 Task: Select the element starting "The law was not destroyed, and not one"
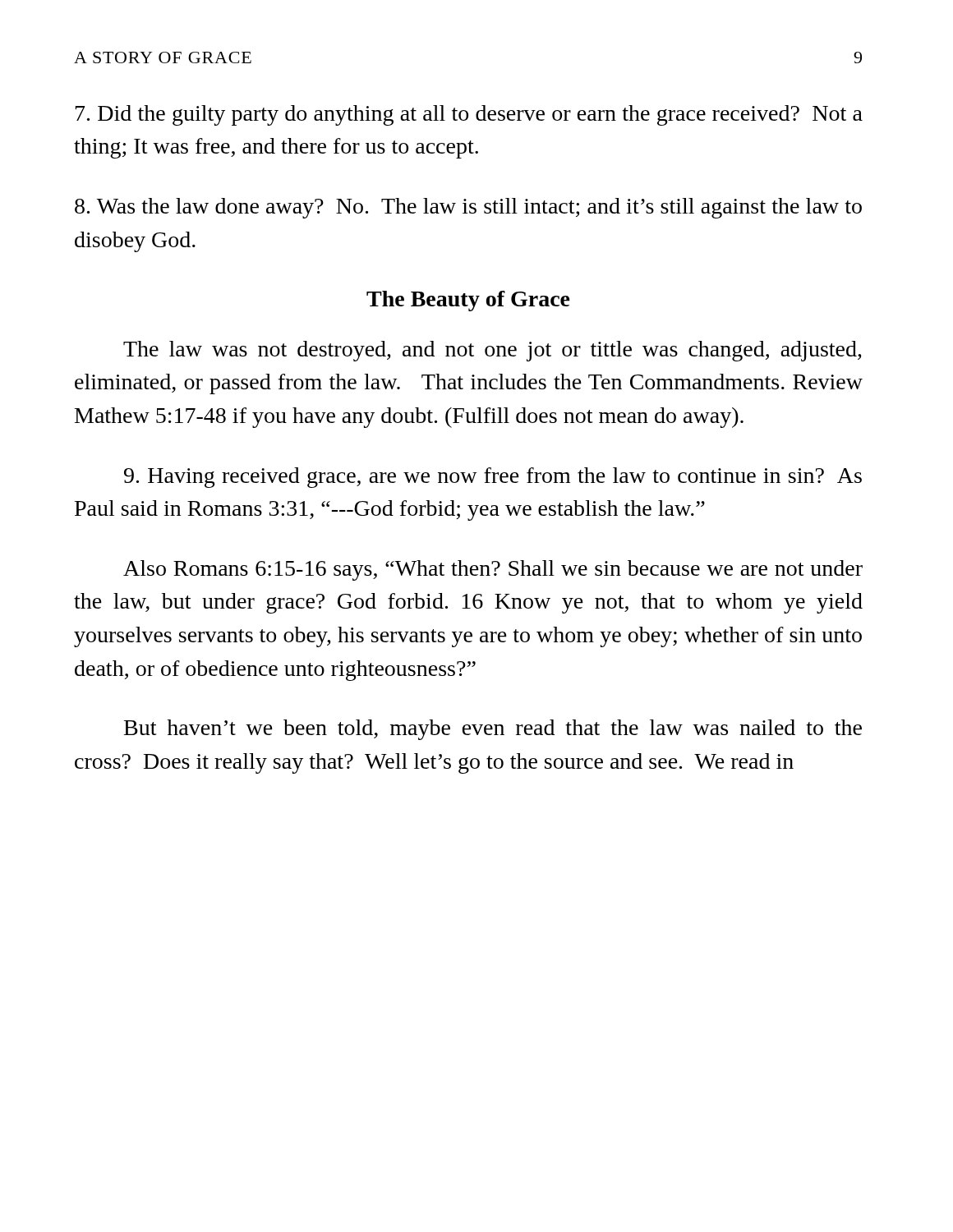(x=468, y=382)
